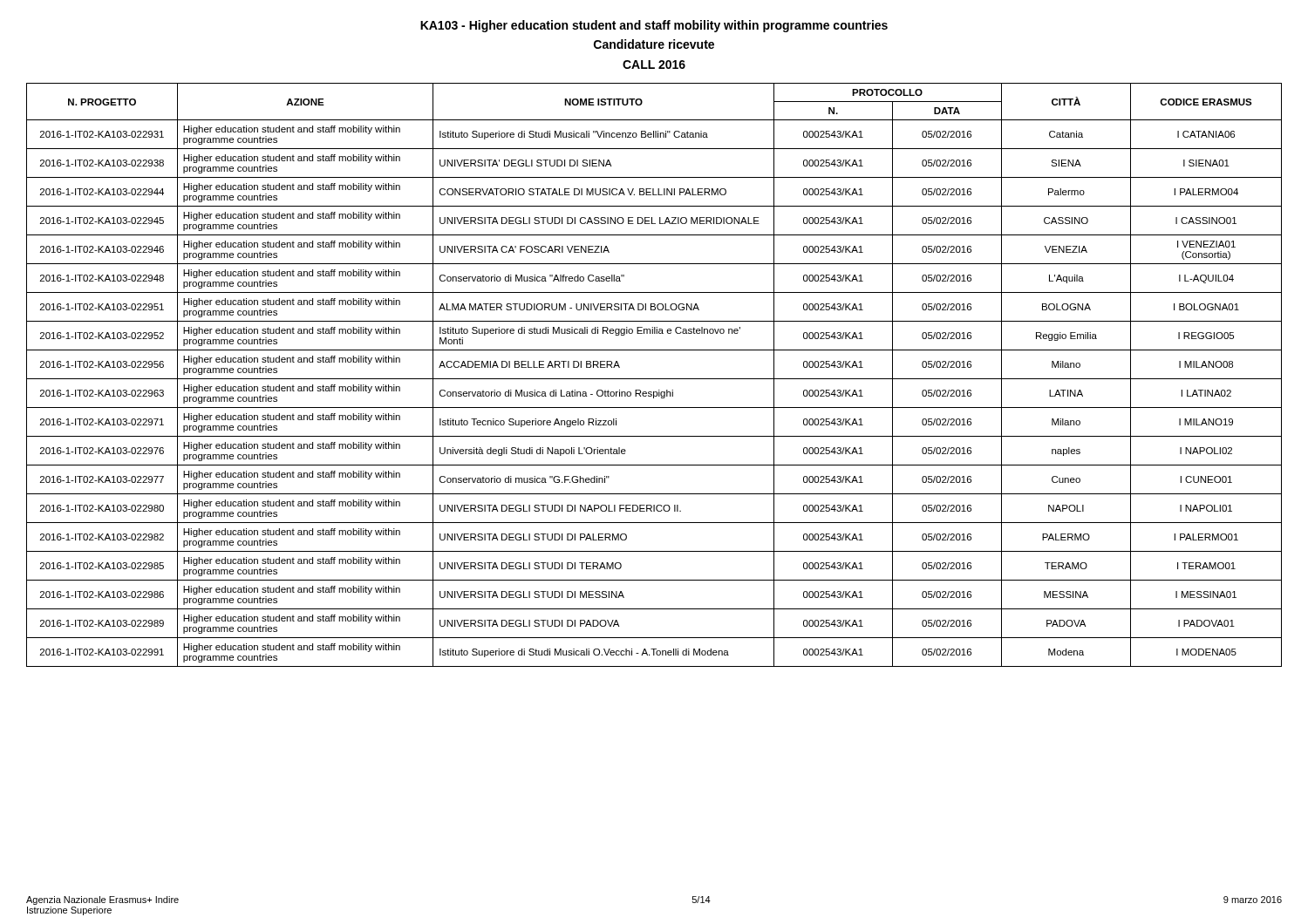The image size is (1308, 924).
Task: Point to the region starting "KA103 - Higher education"
Action: coord(654,45)
